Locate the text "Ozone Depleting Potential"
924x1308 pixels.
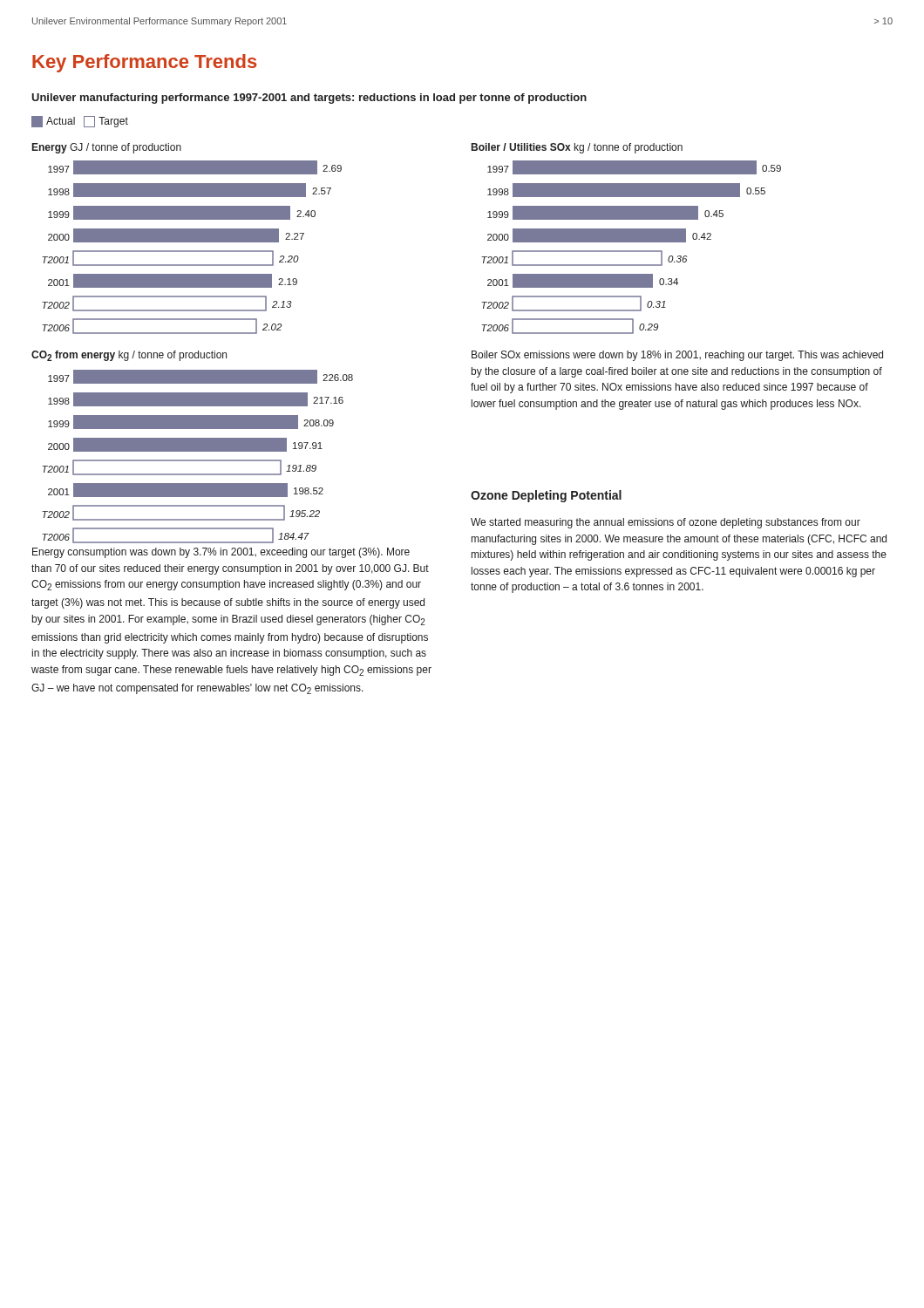click(546, 495)
